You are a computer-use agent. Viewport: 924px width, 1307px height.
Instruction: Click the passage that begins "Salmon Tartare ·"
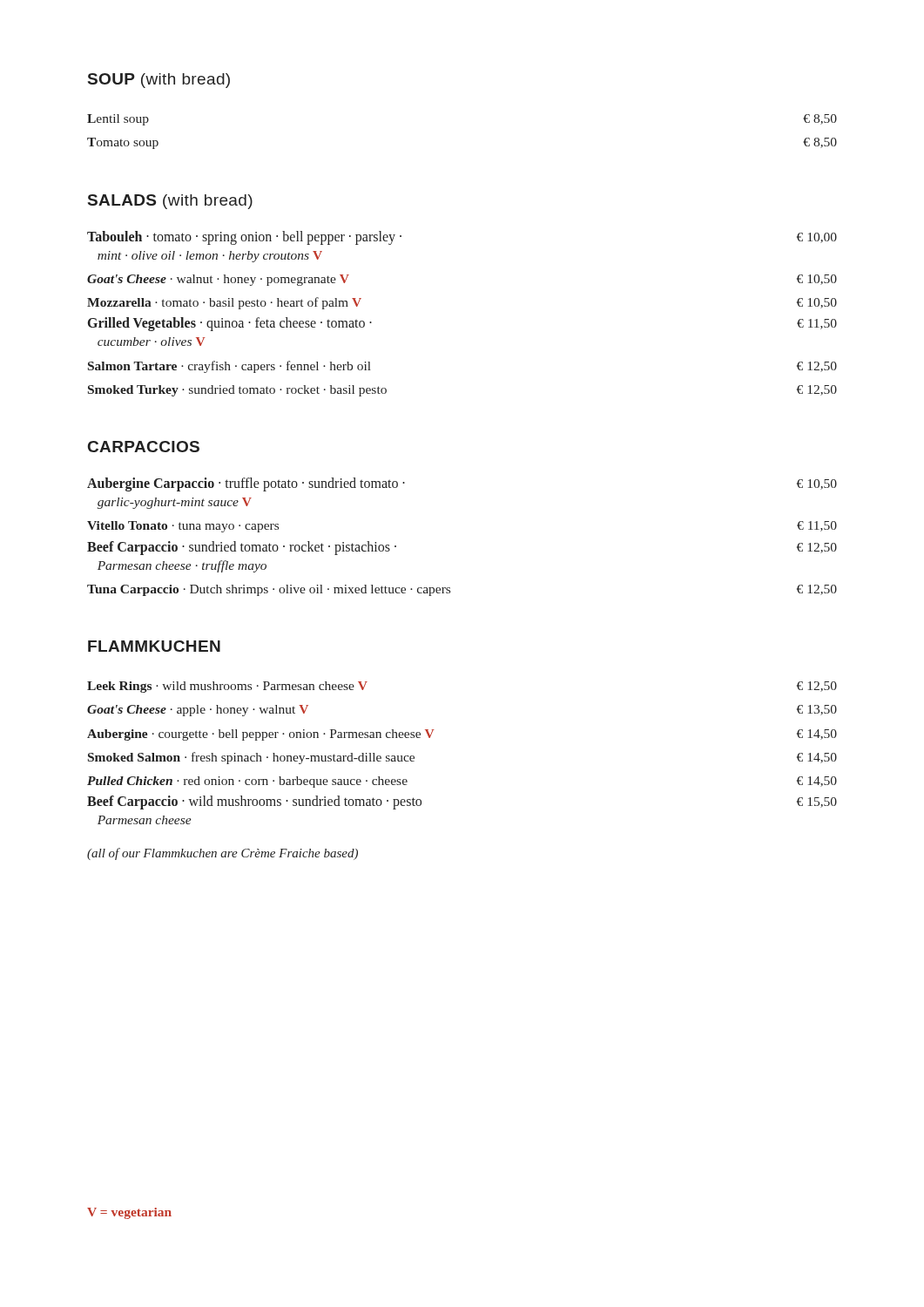[229, 366]
